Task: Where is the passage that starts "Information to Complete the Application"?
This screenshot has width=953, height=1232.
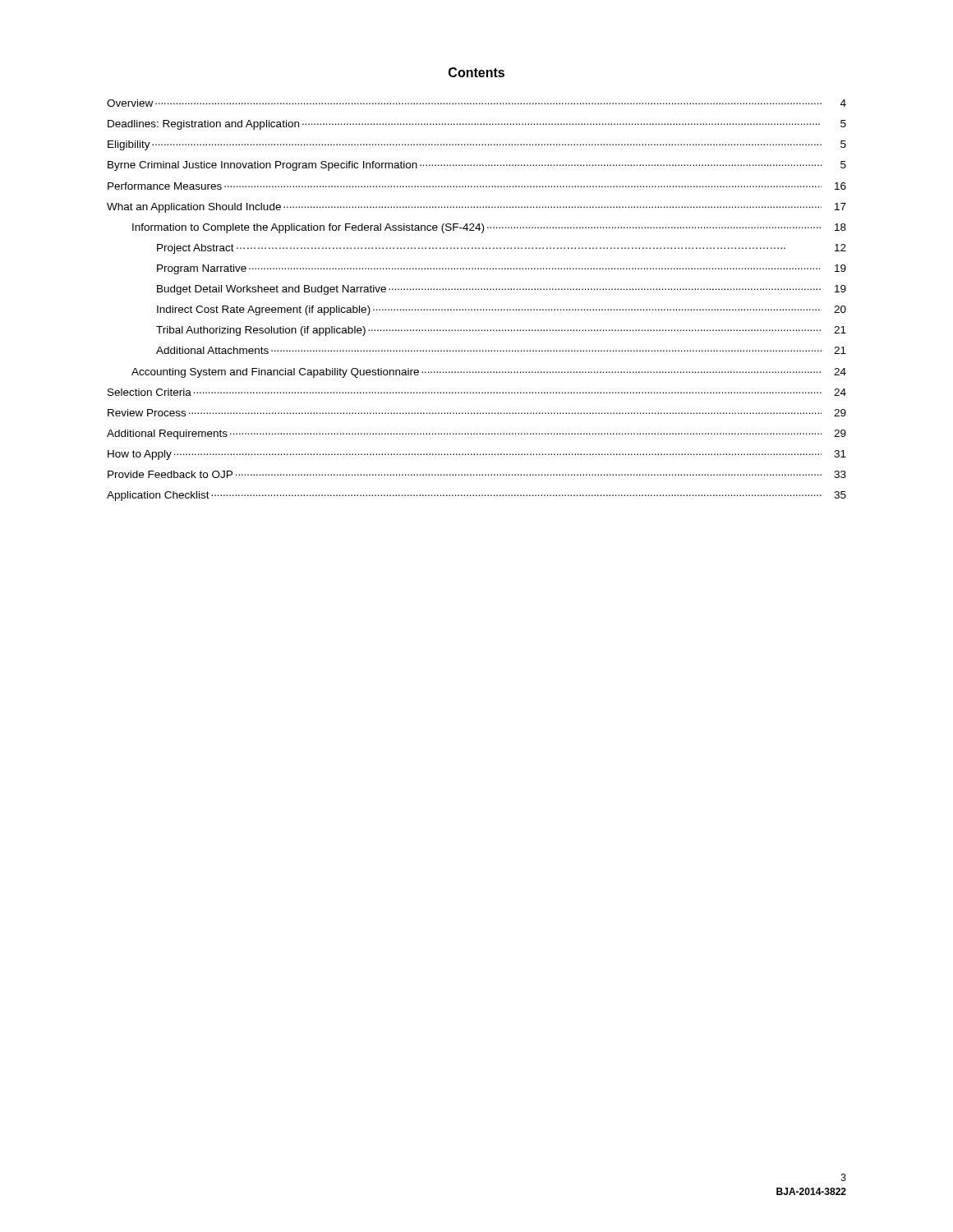Action: (x=489, y=228)
